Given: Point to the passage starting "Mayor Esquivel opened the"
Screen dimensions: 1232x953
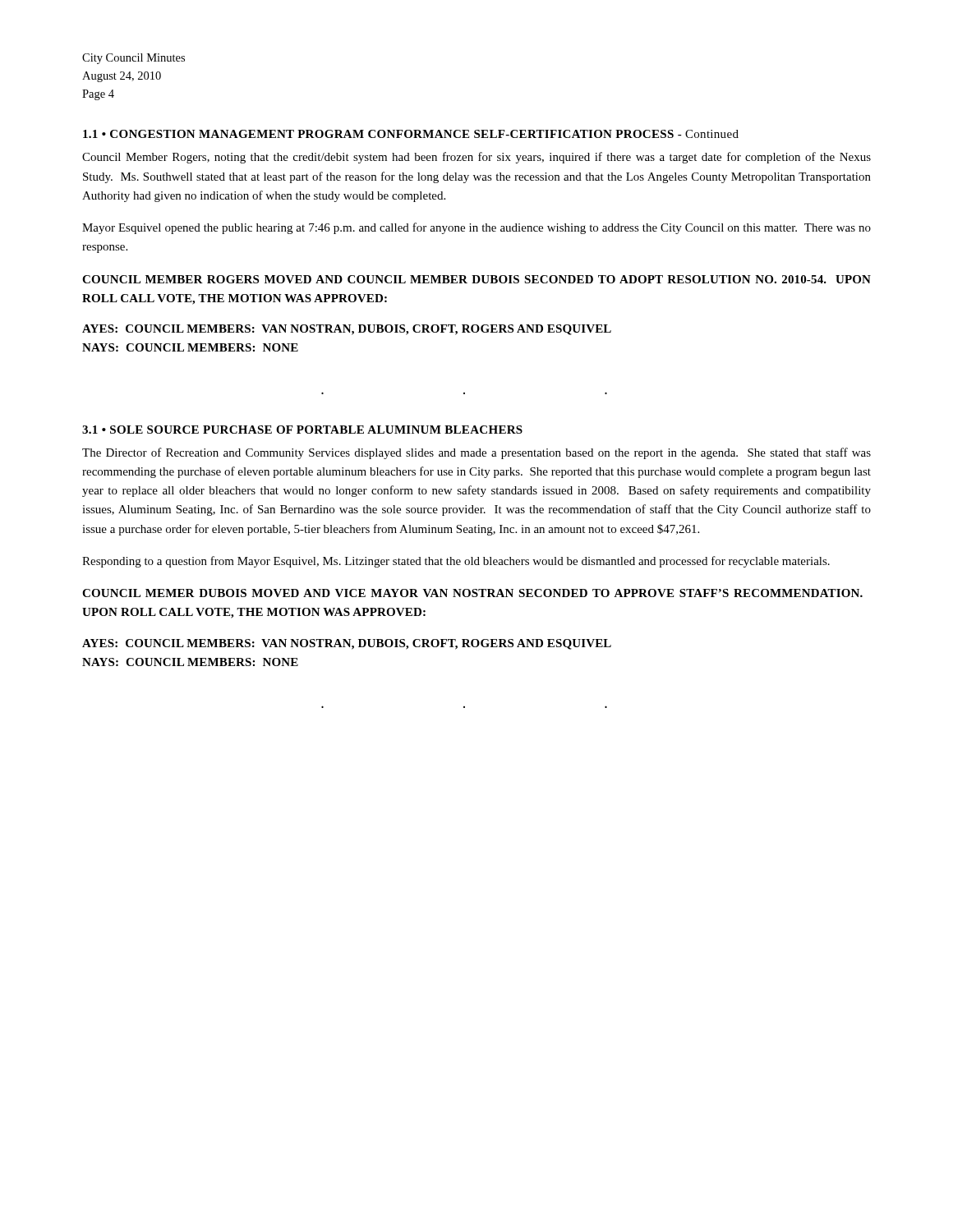Looking at the screenshot, I should pos(476,237).
